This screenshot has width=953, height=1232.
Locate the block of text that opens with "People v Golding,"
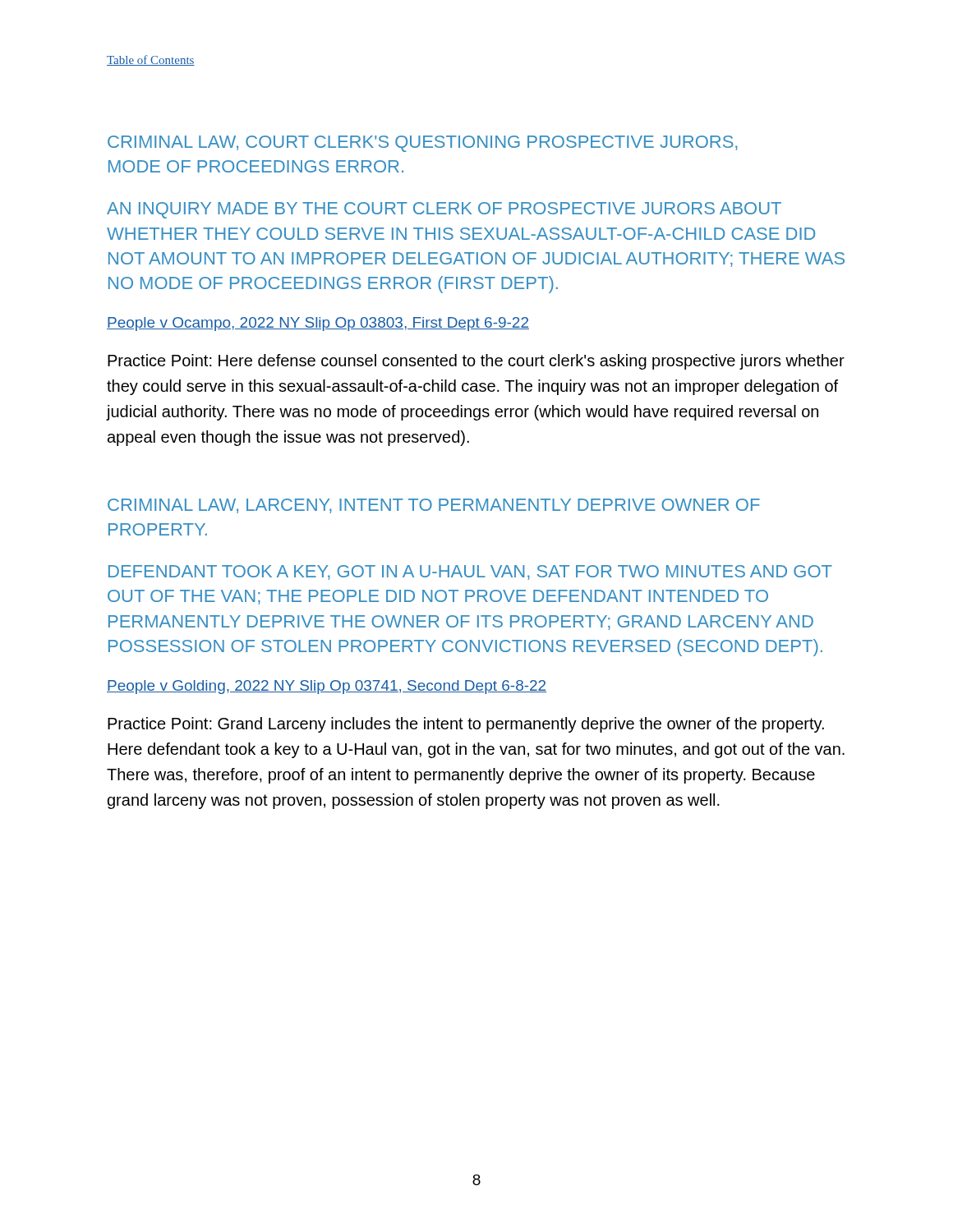[x=476, y=686]
